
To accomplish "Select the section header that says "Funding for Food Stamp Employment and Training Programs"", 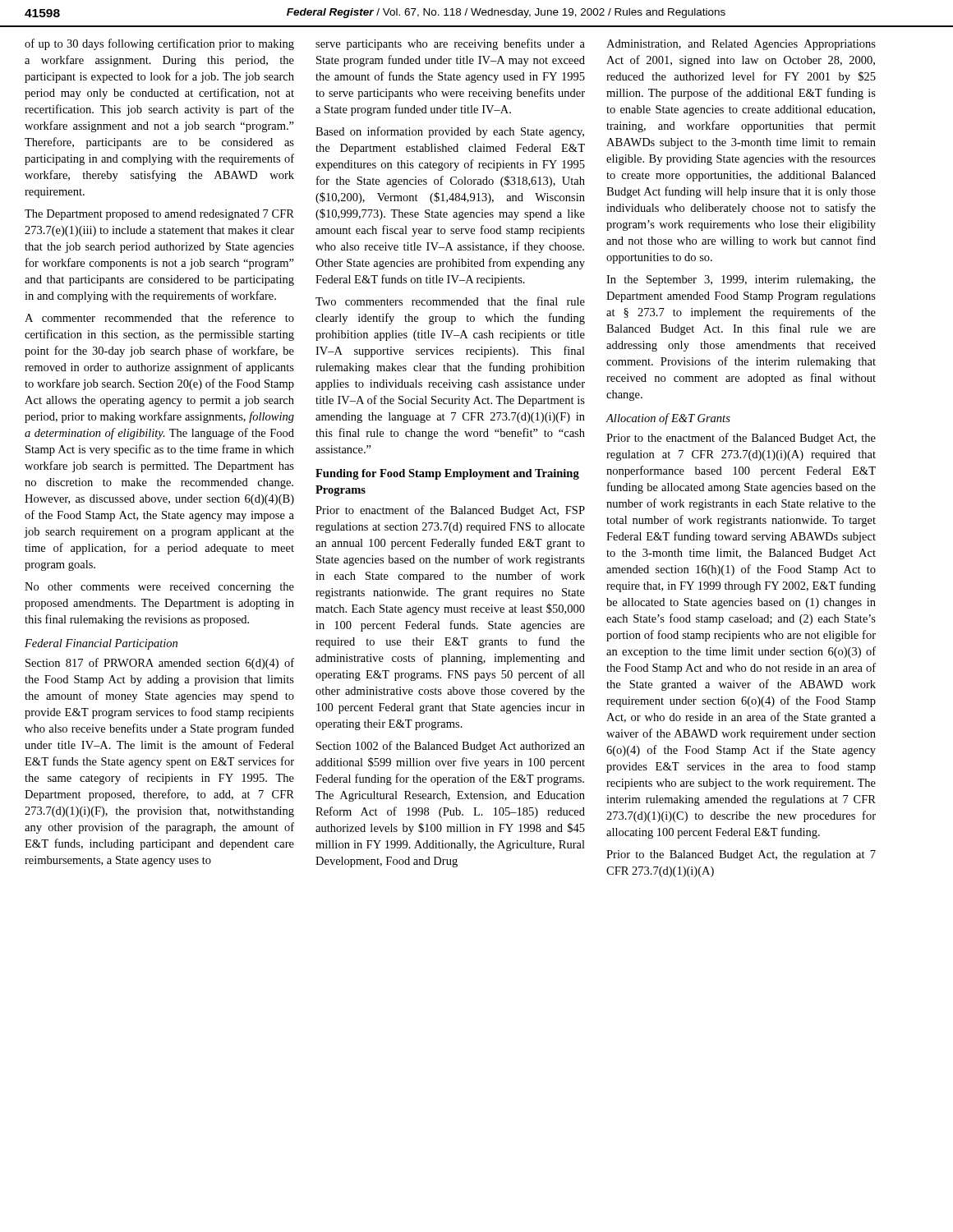I will tap(447, 482).
